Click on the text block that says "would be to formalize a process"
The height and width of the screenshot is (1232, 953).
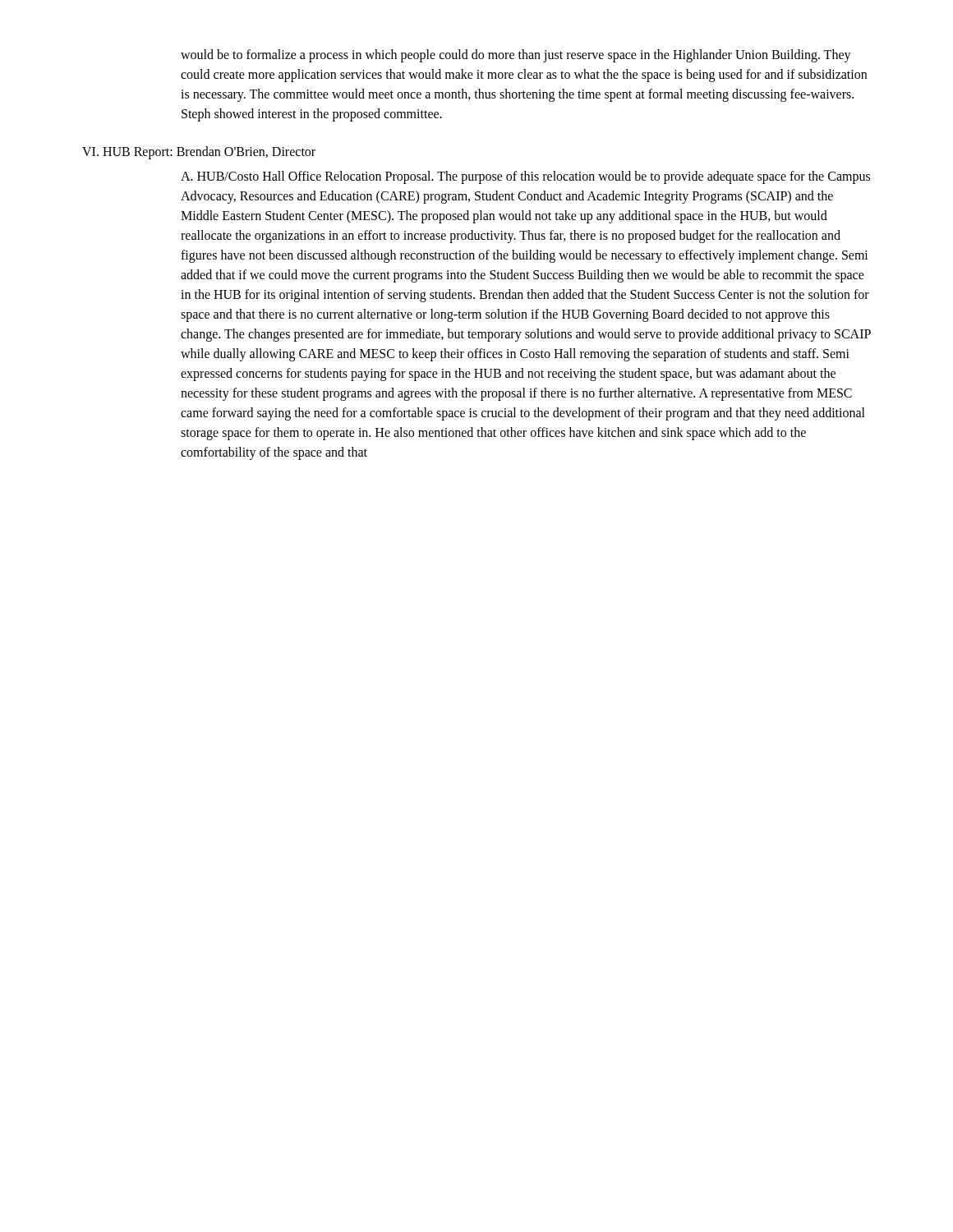click(x=526, y=85)
